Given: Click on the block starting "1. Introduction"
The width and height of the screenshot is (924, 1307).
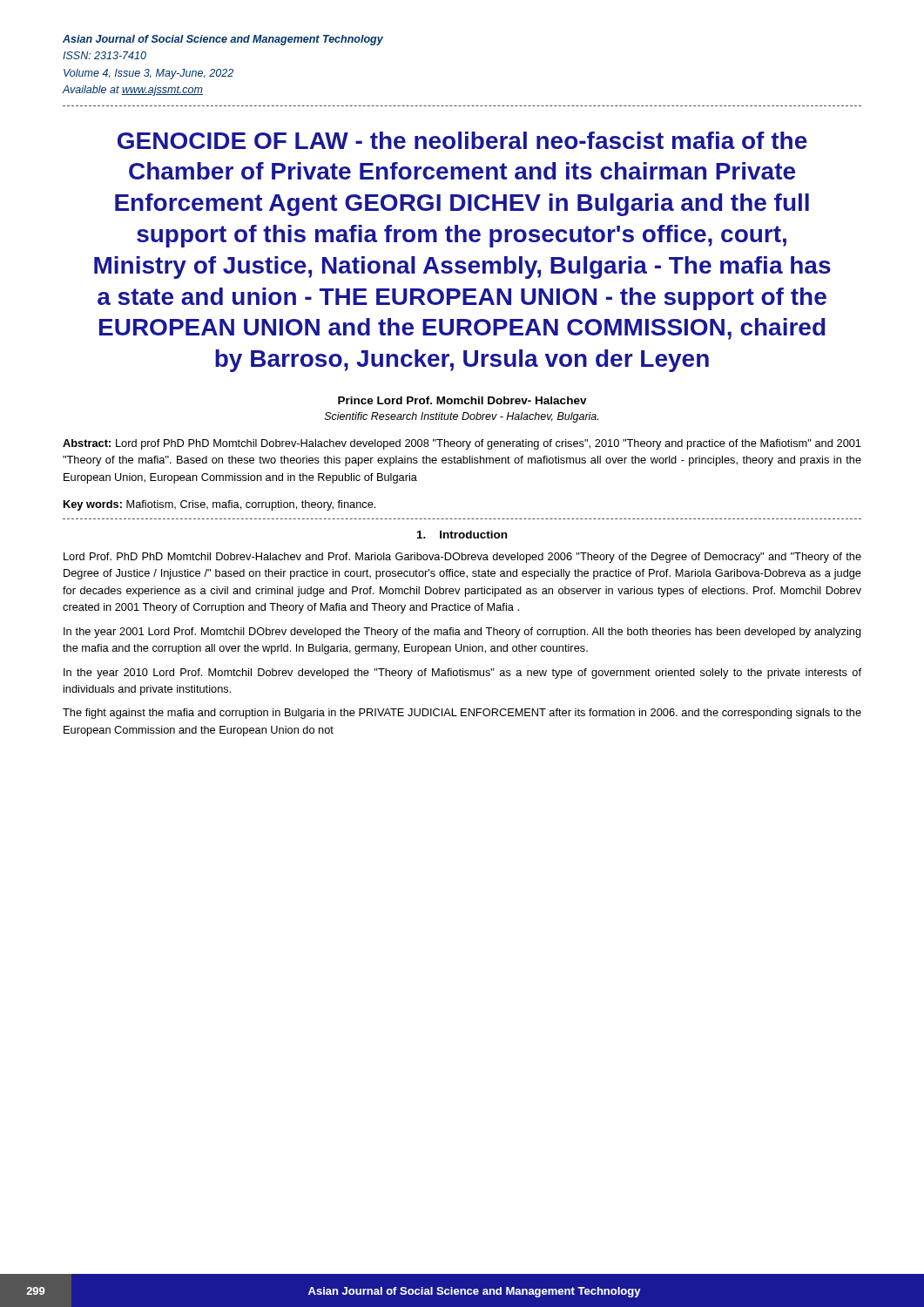Looking at the screenshot, I should [462, 534].
